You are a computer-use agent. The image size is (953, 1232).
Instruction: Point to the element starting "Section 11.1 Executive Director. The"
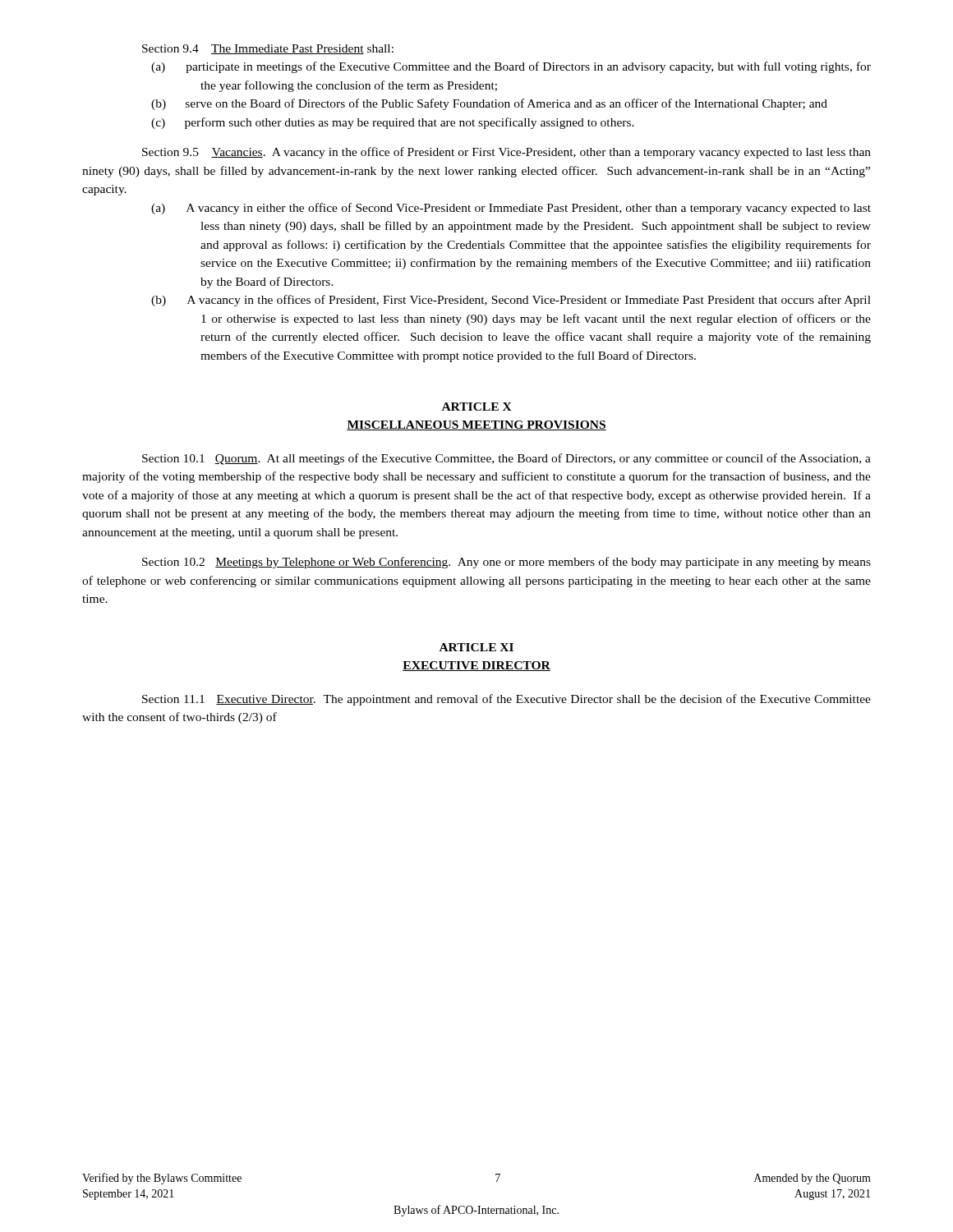pos(476,708)
